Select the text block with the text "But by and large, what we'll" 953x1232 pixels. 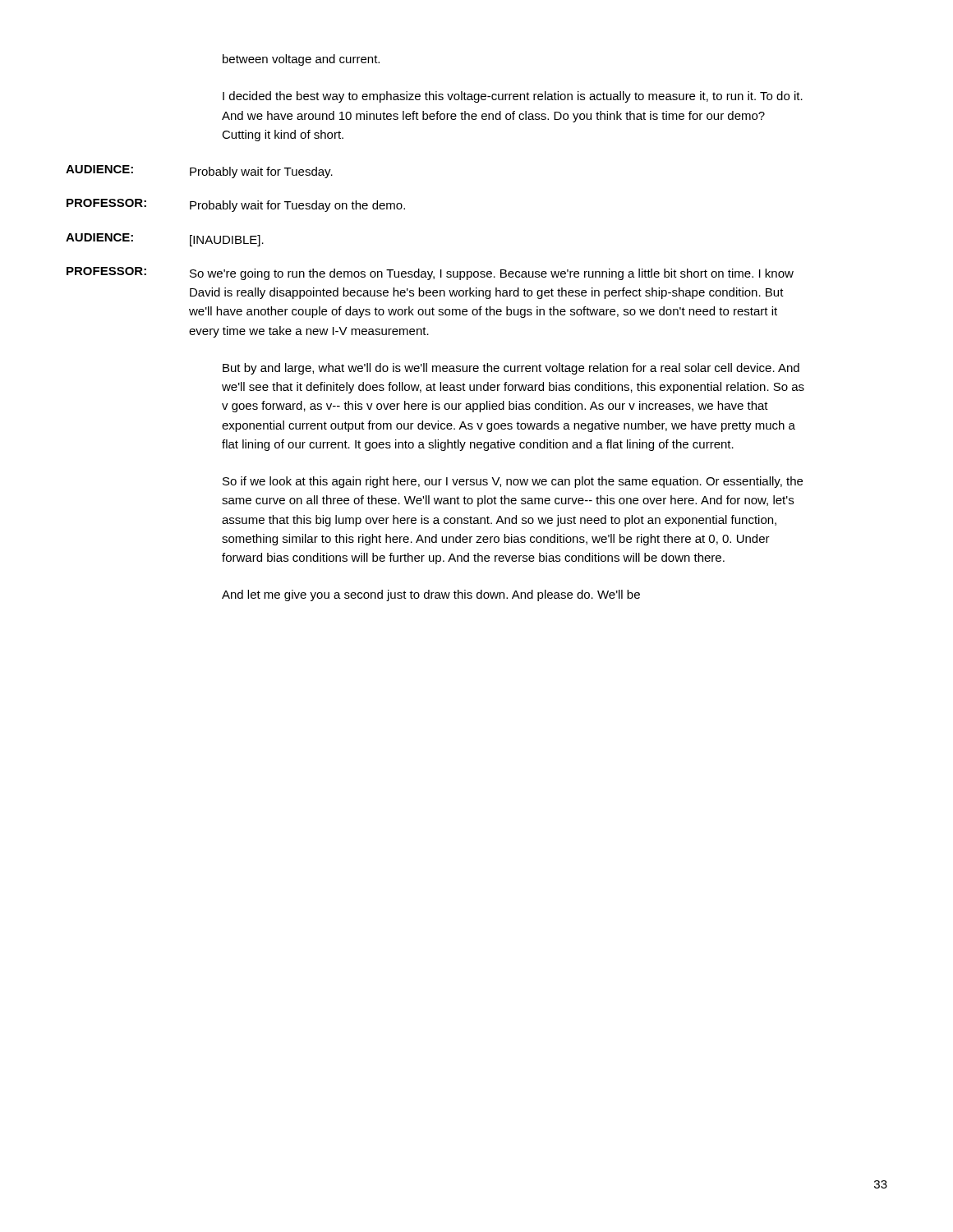(513, 406)
